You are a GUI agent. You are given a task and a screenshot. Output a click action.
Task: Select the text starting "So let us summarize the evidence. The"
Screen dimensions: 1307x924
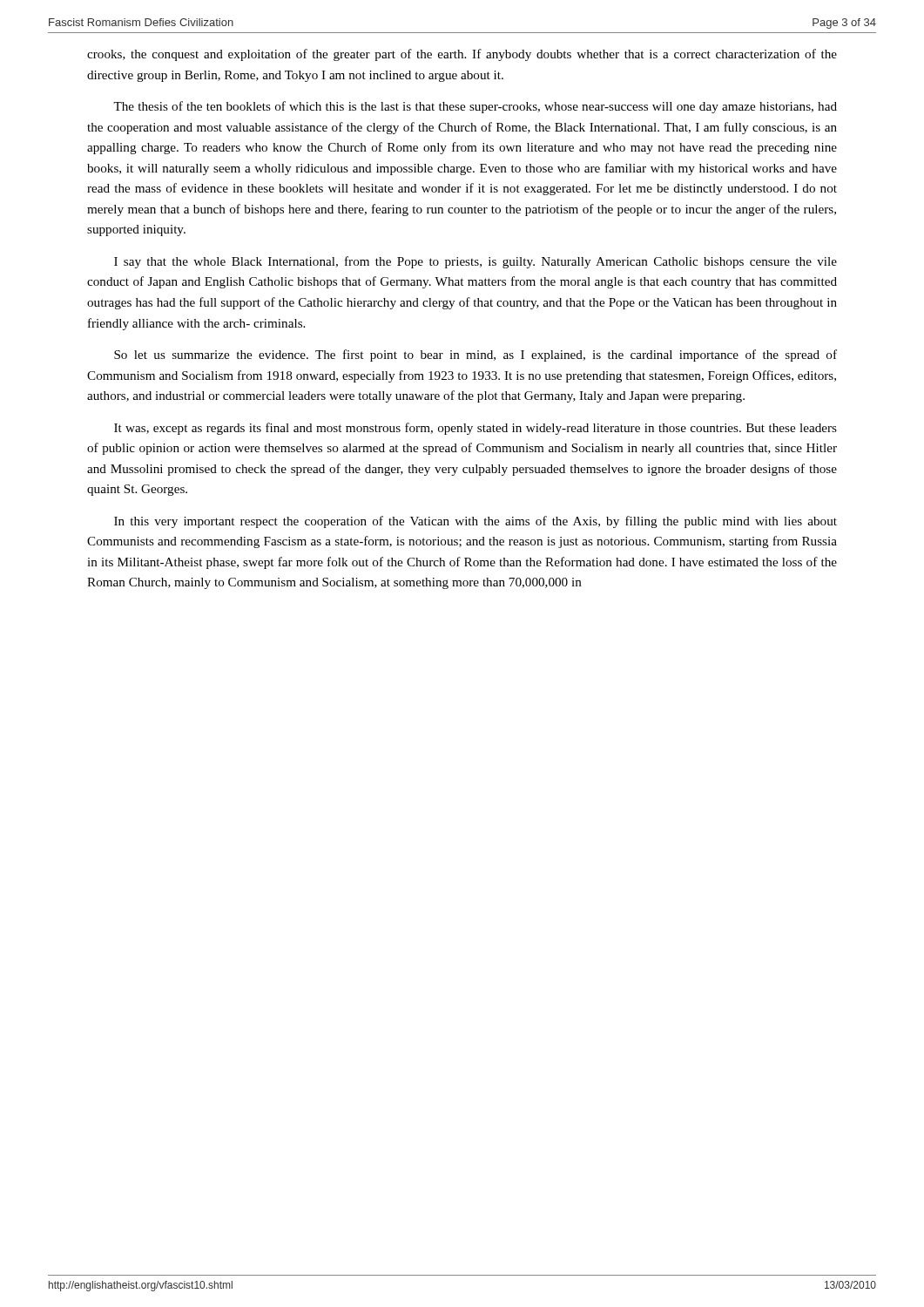462,375
